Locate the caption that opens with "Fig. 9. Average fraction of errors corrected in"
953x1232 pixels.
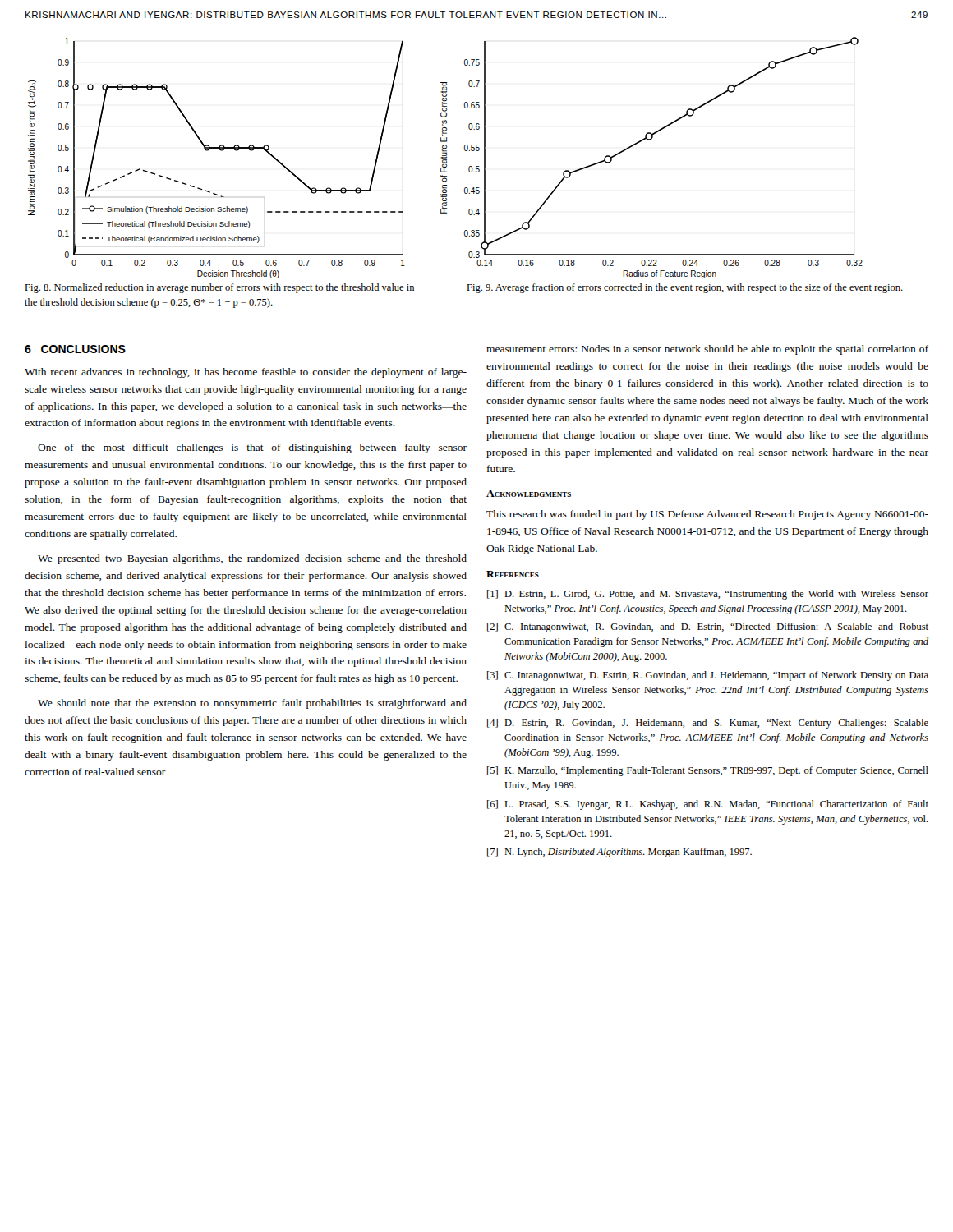pos(685,287)
